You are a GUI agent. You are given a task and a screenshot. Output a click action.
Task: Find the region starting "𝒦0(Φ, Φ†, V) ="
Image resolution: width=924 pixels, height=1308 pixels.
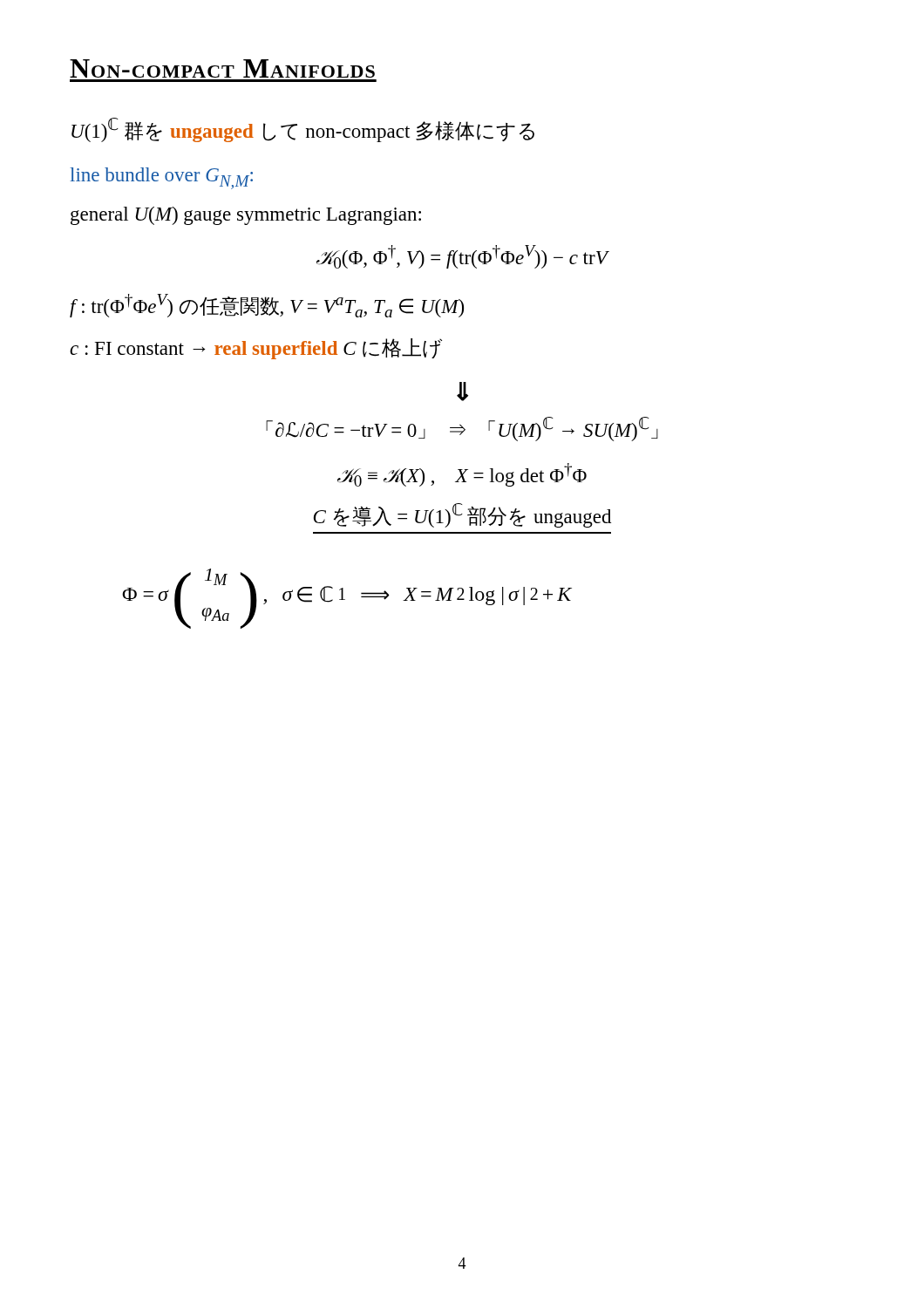(x=462, y=257)
